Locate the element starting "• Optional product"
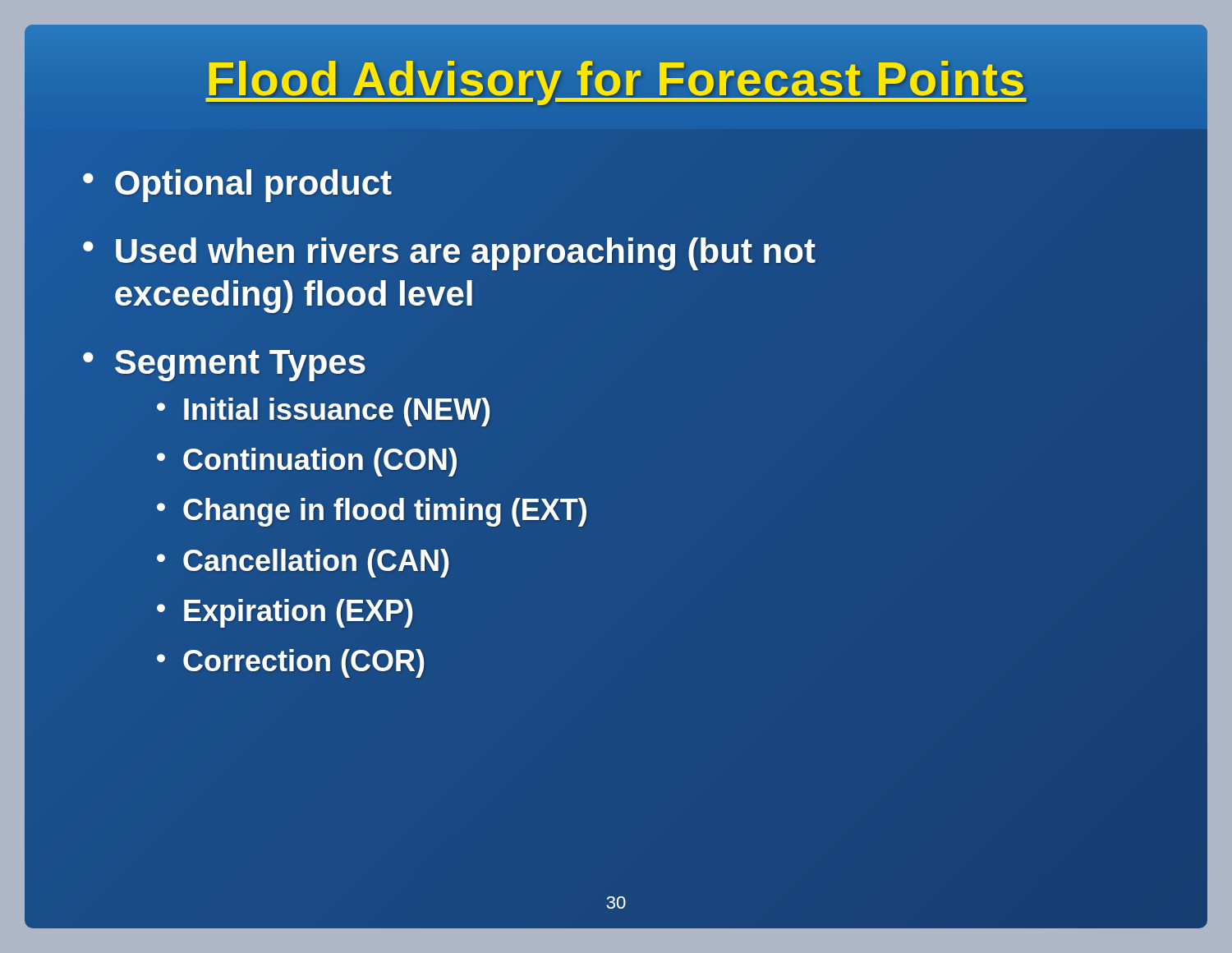 pyautogui.click(x=237, y=183)
